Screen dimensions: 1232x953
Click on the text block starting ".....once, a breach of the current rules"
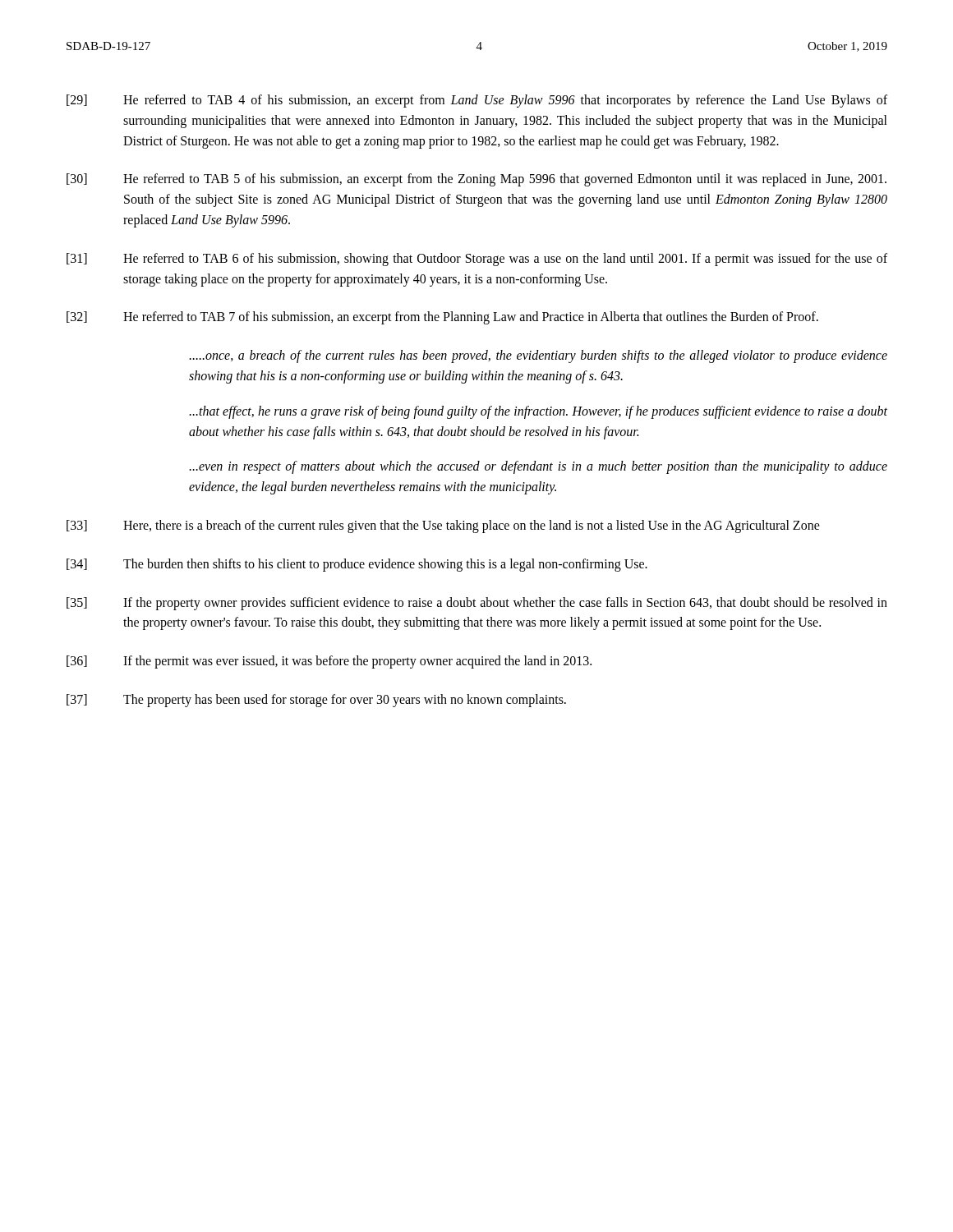pos(538,366)
